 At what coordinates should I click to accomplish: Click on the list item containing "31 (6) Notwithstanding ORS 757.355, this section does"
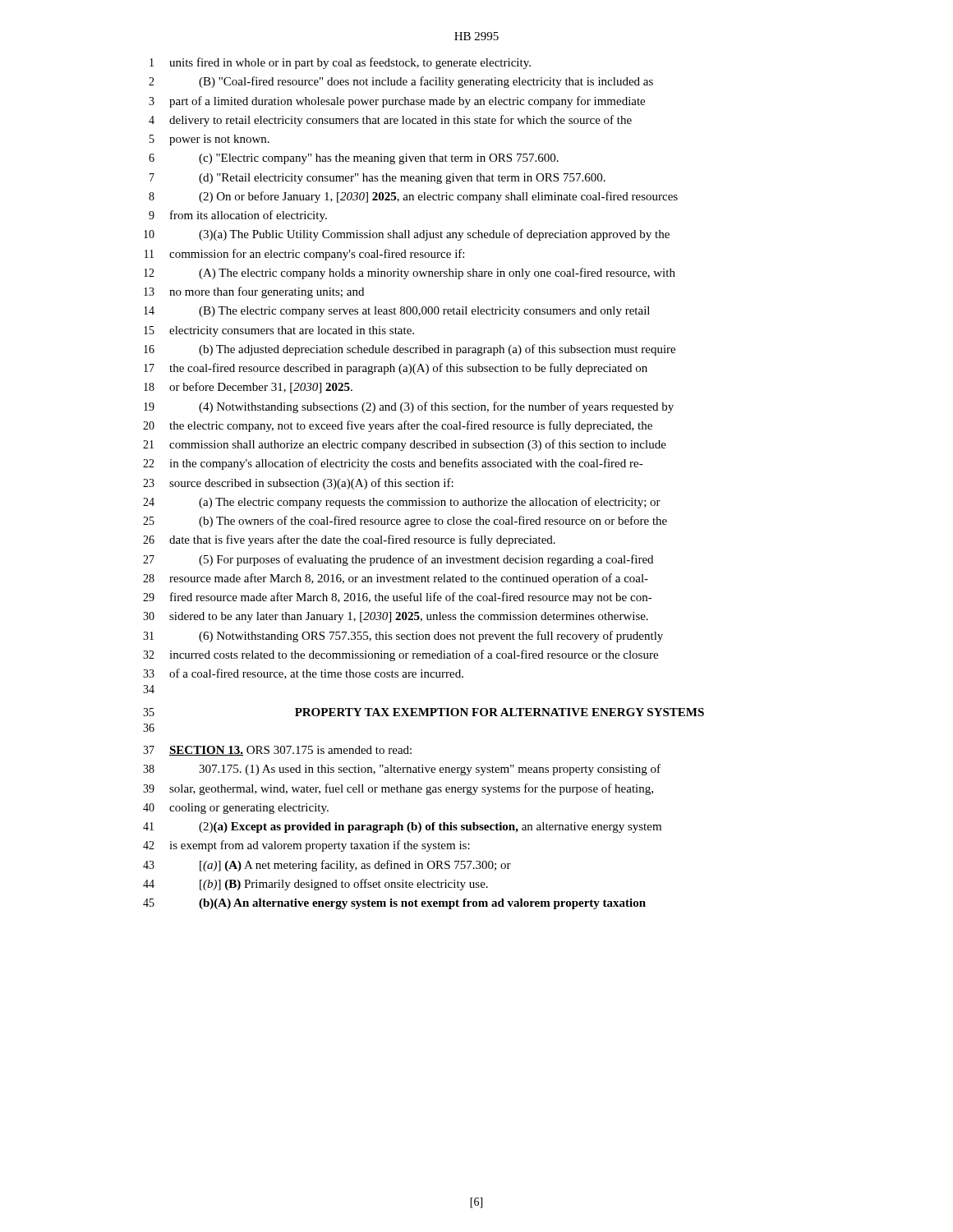(x=476, y=636)
